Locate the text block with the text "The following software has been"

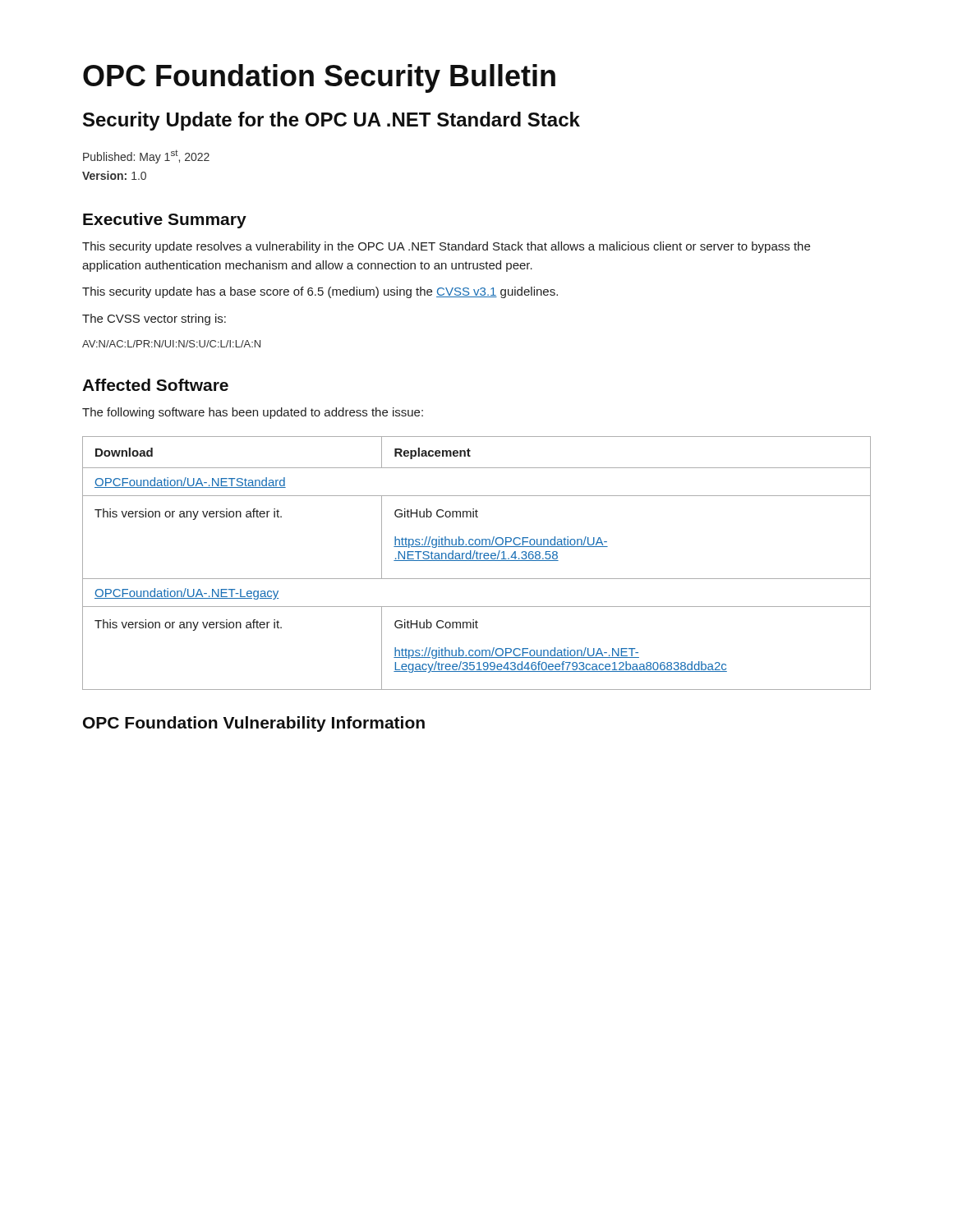point(253,413)
